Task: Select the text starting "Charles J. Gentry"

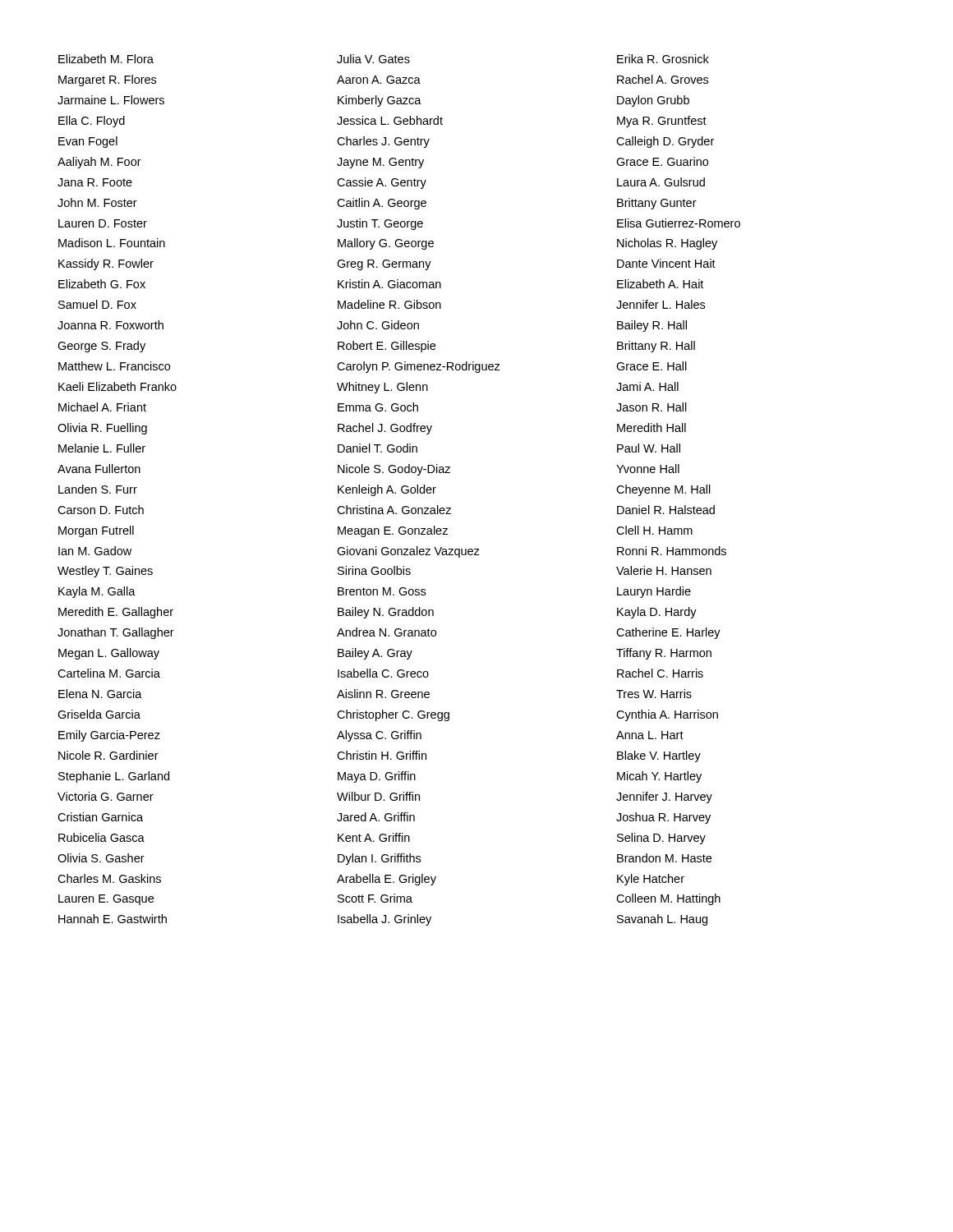Action: 383,141
